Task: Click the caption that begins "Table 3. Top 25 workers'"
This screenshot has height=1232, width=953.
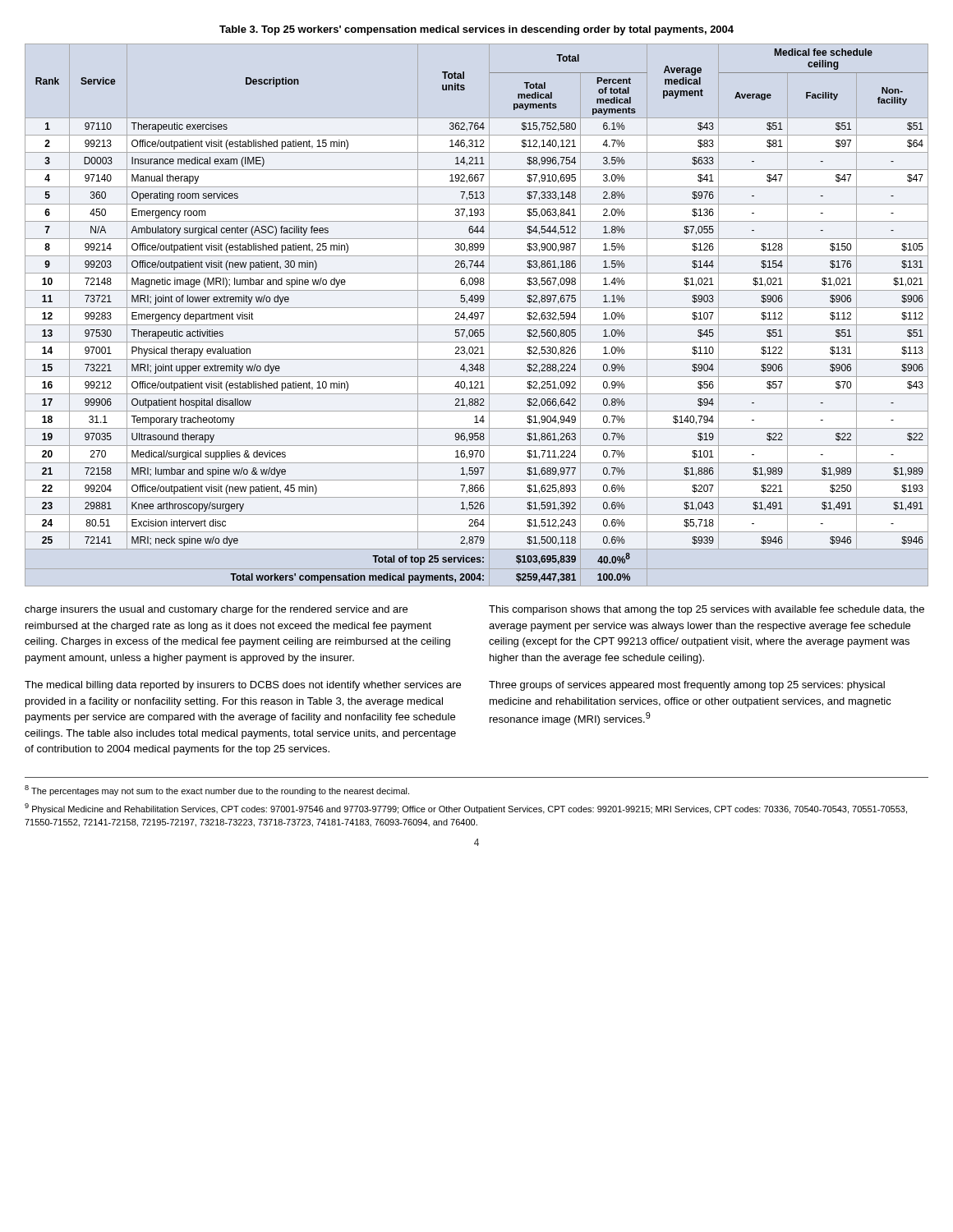Action: pos(476,29)
